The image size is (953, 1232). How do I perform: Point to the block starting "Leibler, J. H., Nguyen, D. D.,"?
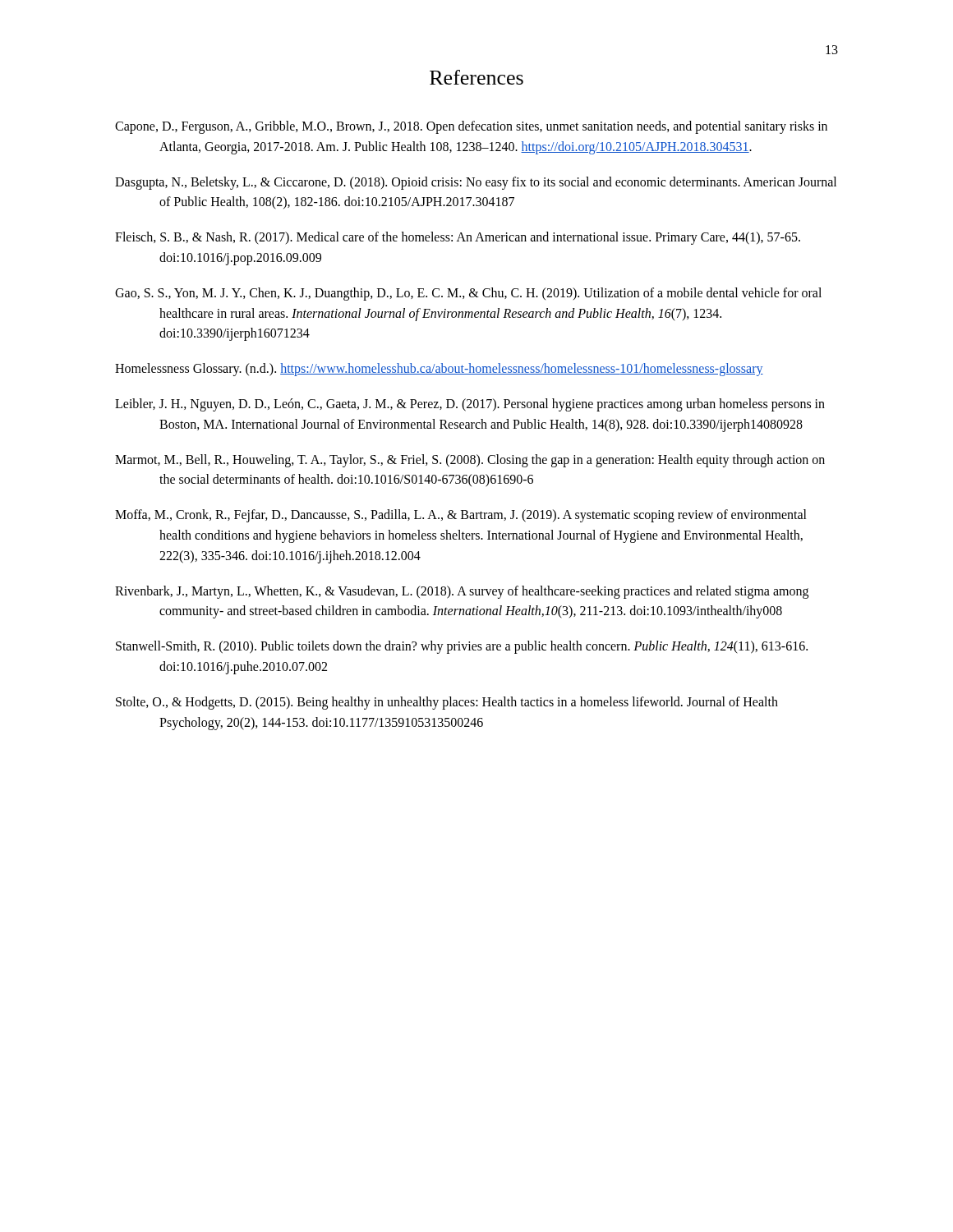pyautogui.click(x=470, y=414)
